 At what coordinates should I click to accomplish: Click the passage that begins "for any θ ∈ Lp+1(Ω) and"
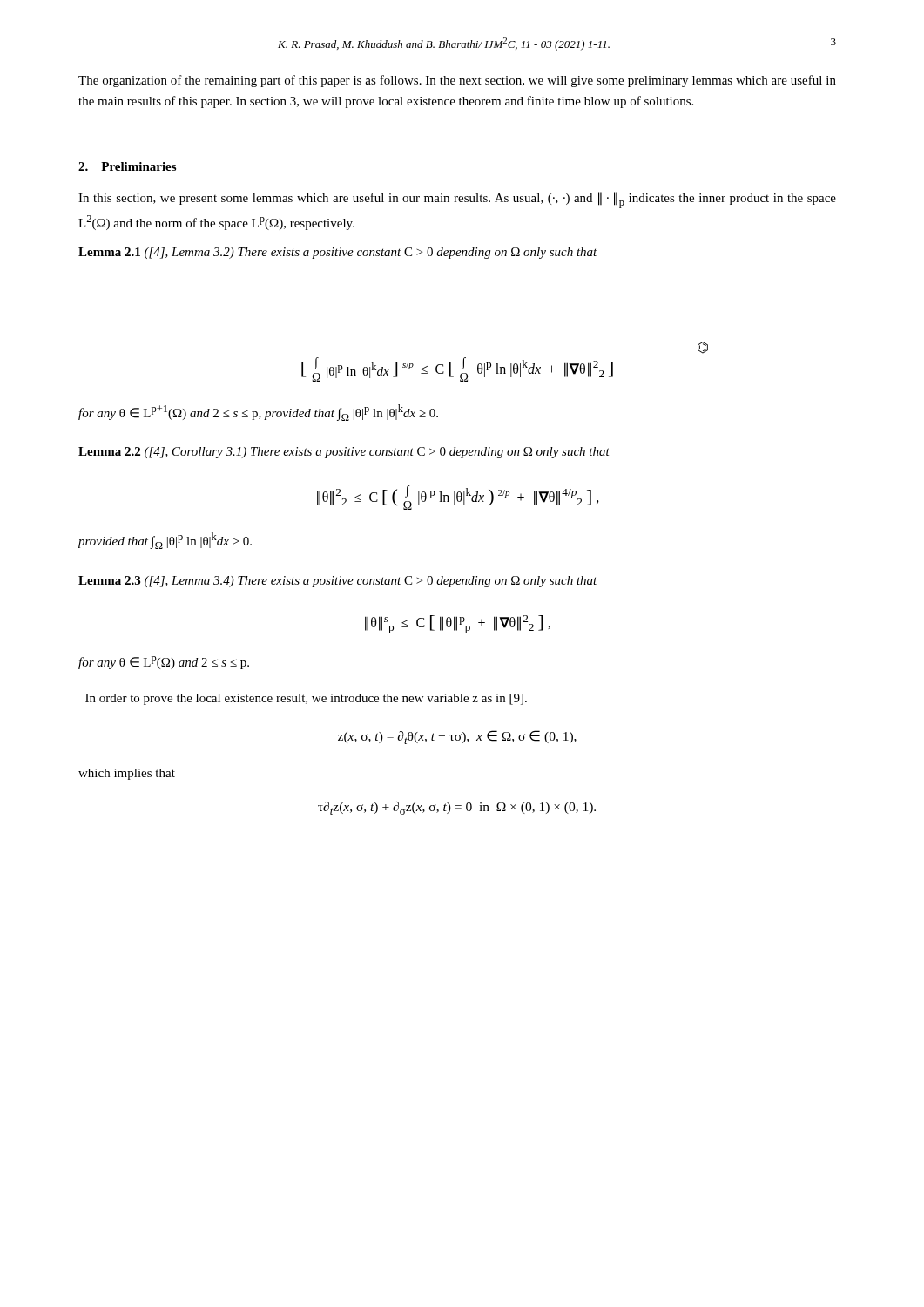coord(259,413)
